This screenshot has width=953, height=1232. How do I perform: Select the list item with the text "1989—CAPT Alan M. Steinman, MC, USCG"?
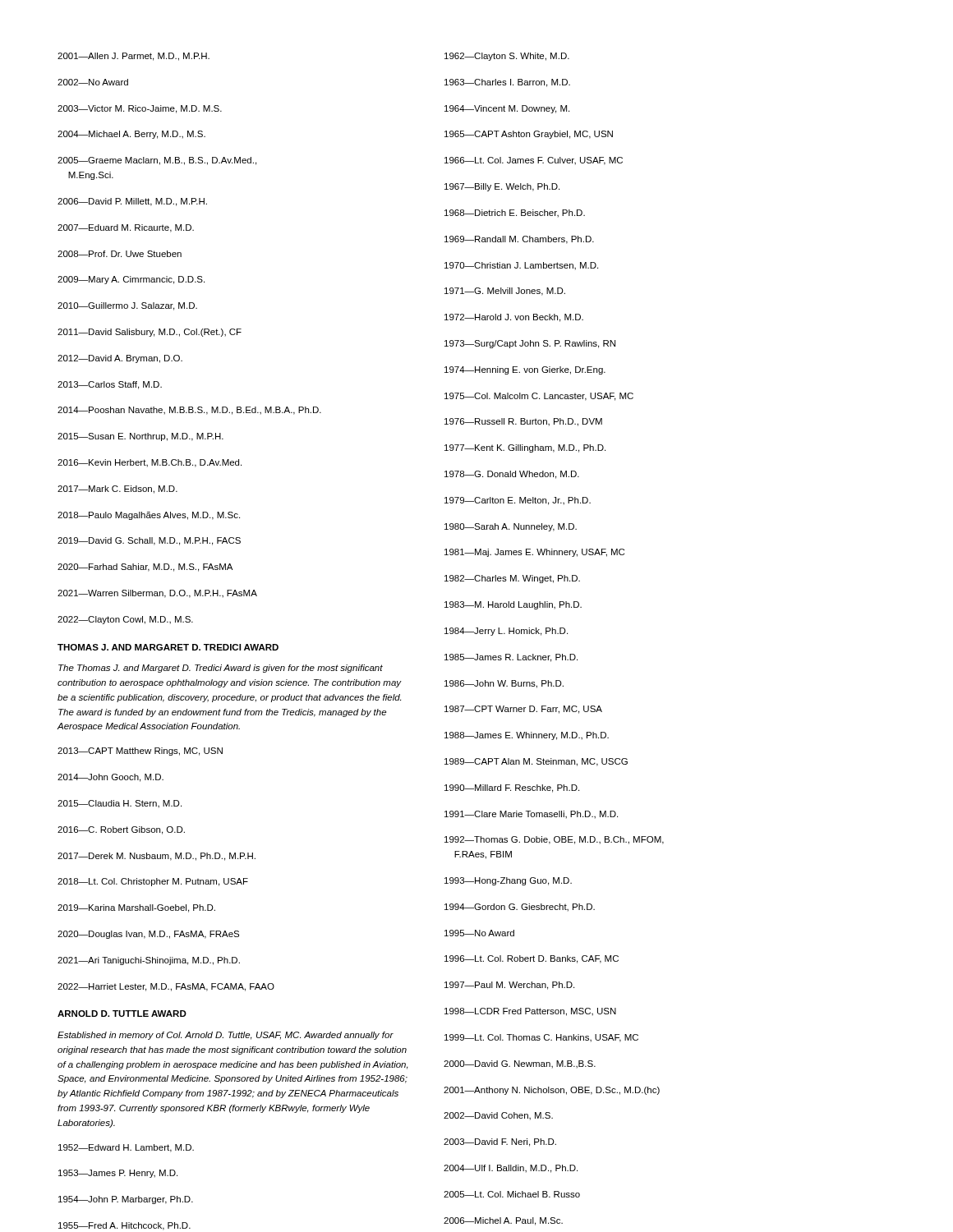point(536,762)
